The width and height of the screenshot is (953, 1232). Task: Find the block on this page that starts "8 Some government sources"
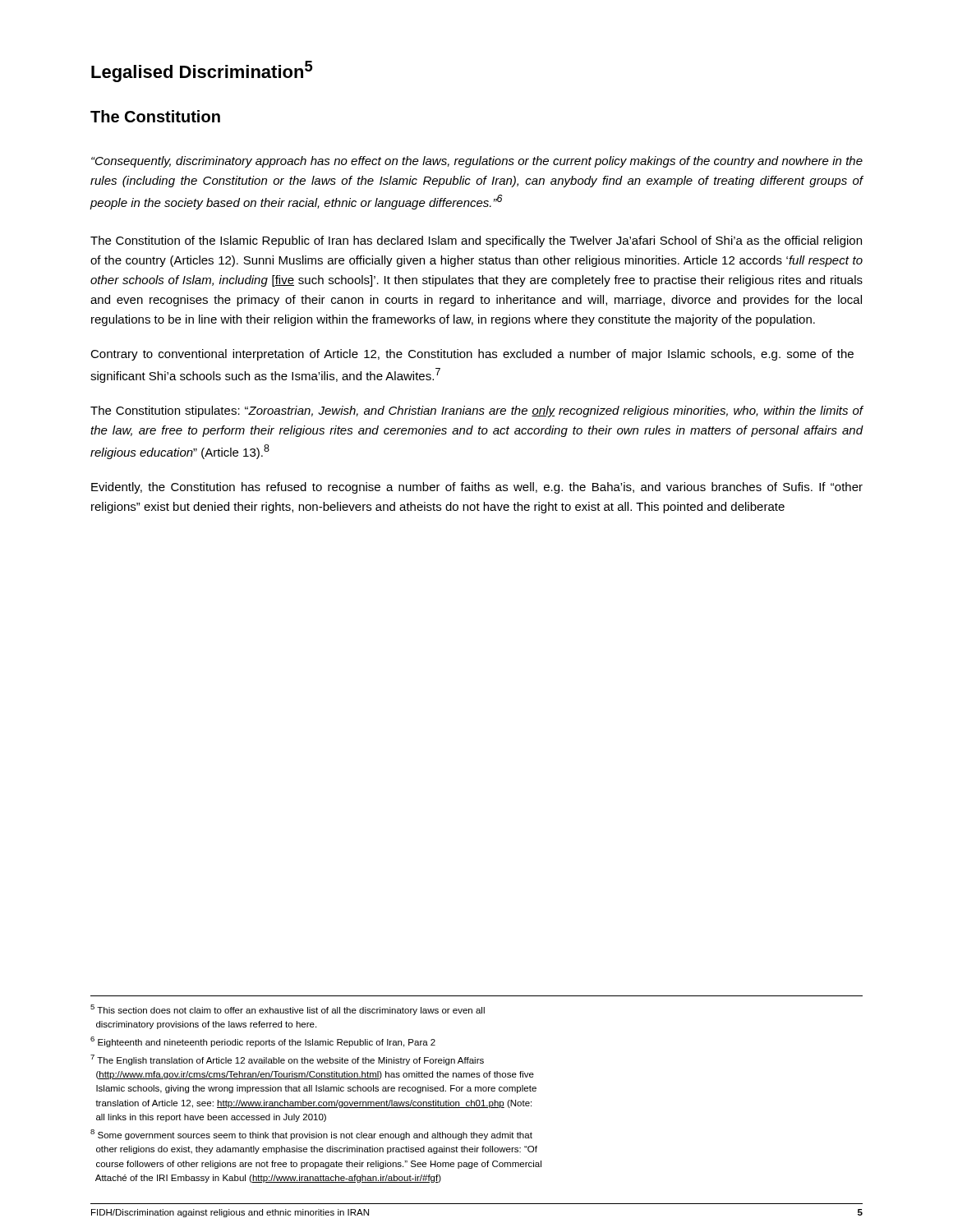316,1155
